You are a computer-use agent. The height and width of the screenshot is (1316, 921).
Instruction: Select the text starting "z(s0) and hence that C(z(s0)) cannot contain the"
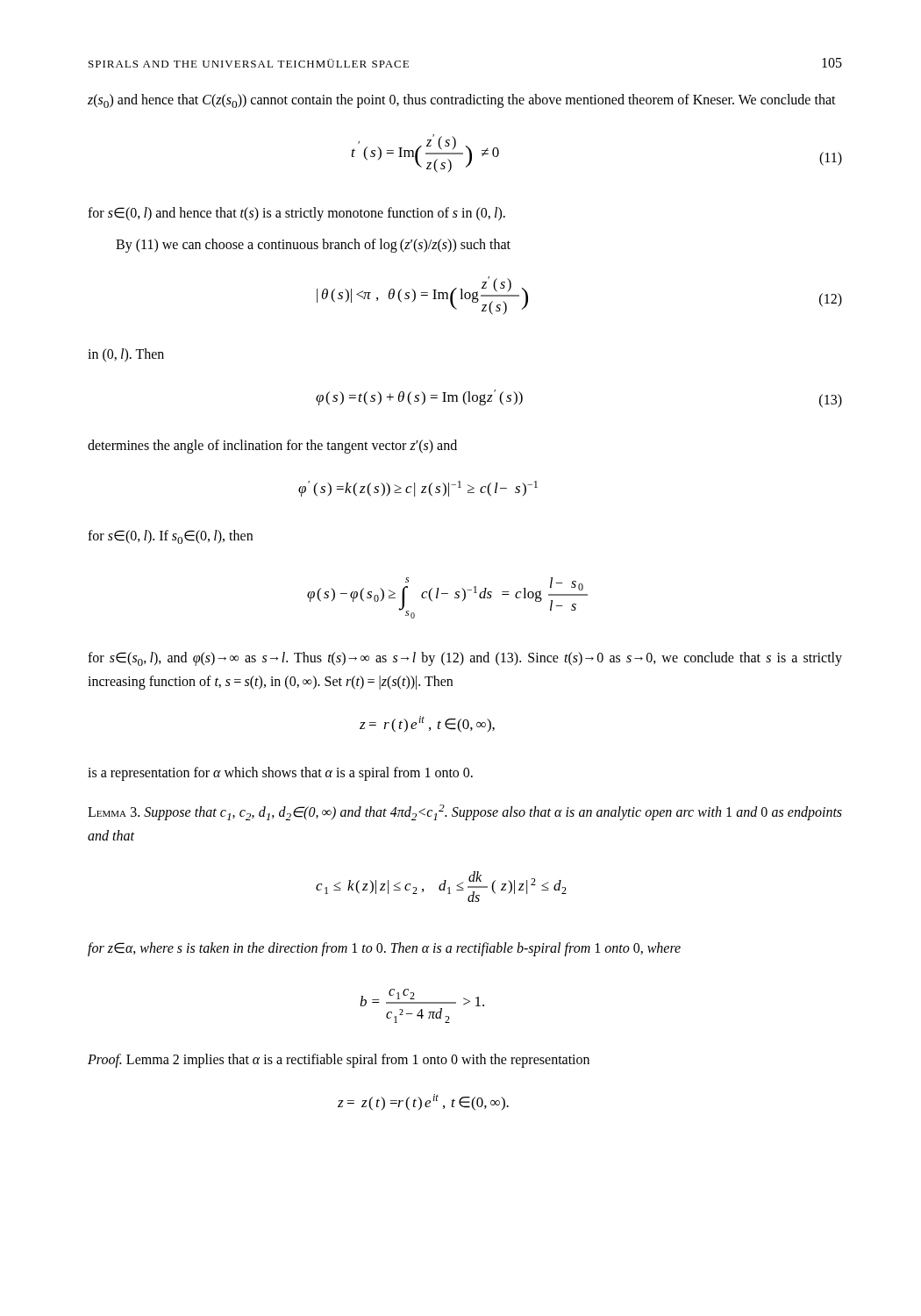pyautogui.click(x=465, y=101)
